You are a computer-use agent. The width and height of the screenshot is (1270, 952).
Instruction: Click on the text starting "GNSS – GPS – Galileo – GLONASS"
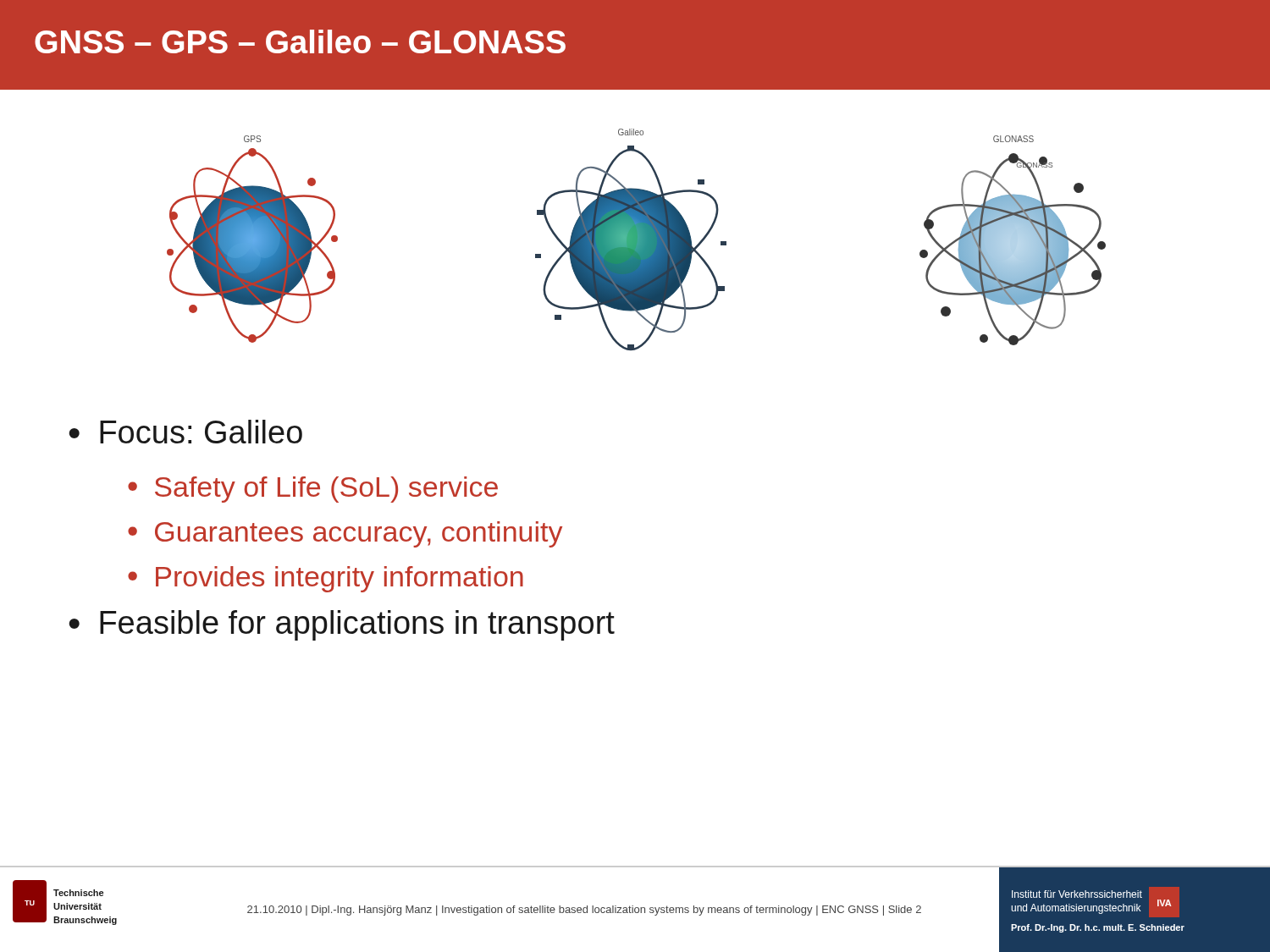[x=300, y=42]
